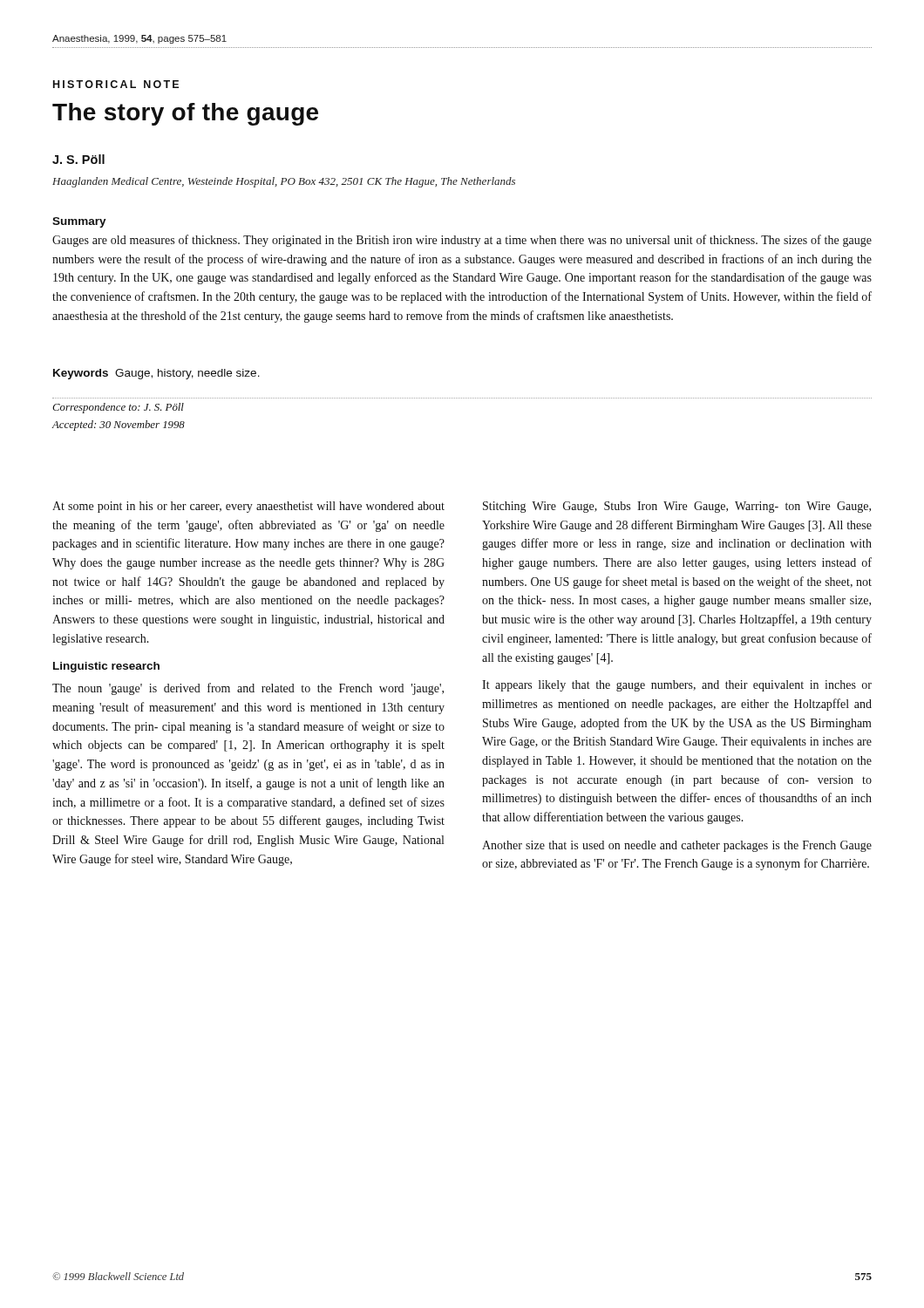The width and height of the screenshot is (924, 1308).
Task: Find the title that reads "The story of"
Action: pos(186,112)
